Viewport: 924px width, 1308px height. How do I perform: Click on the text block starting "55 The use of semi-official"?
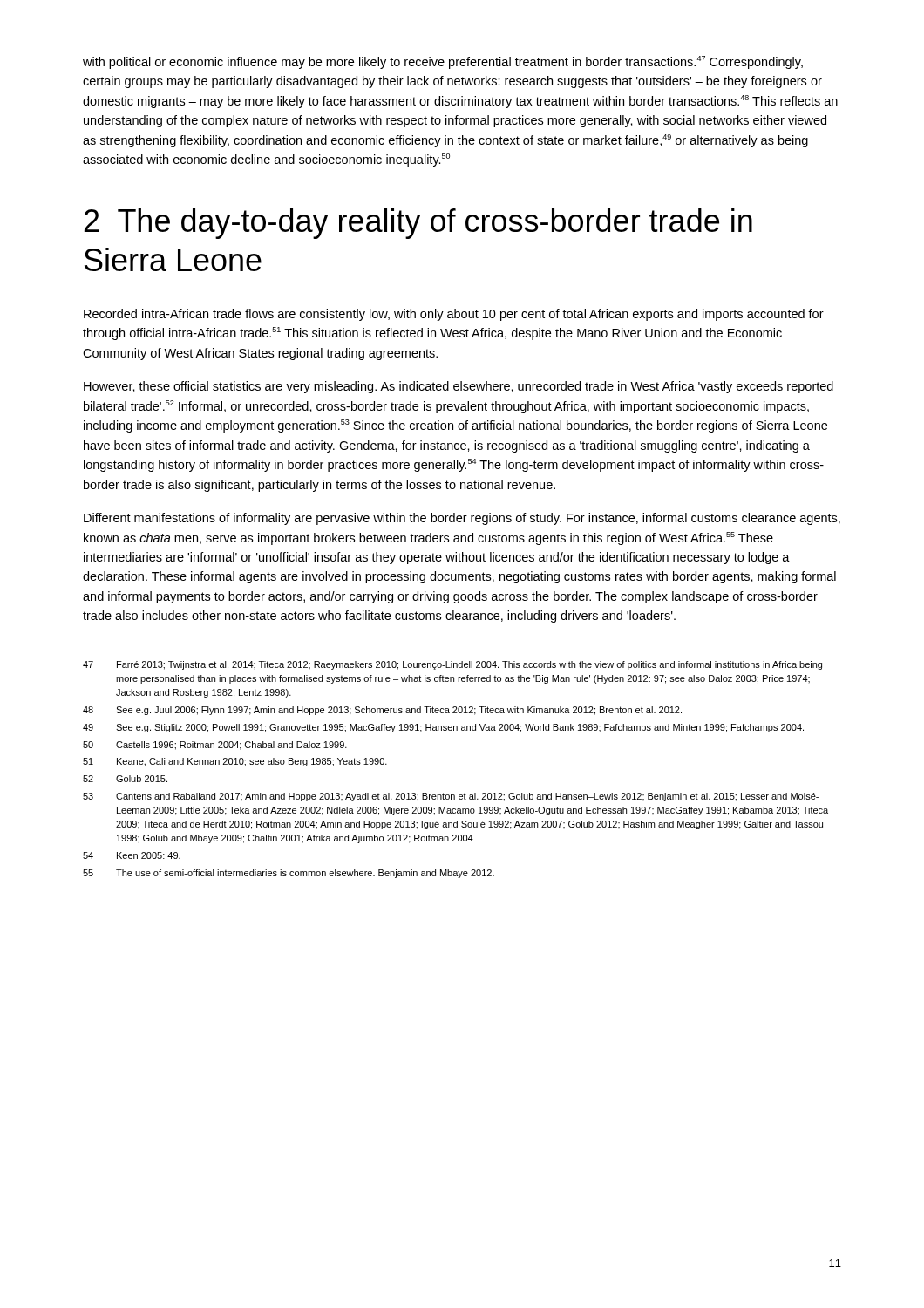click(x=462, y=874)
